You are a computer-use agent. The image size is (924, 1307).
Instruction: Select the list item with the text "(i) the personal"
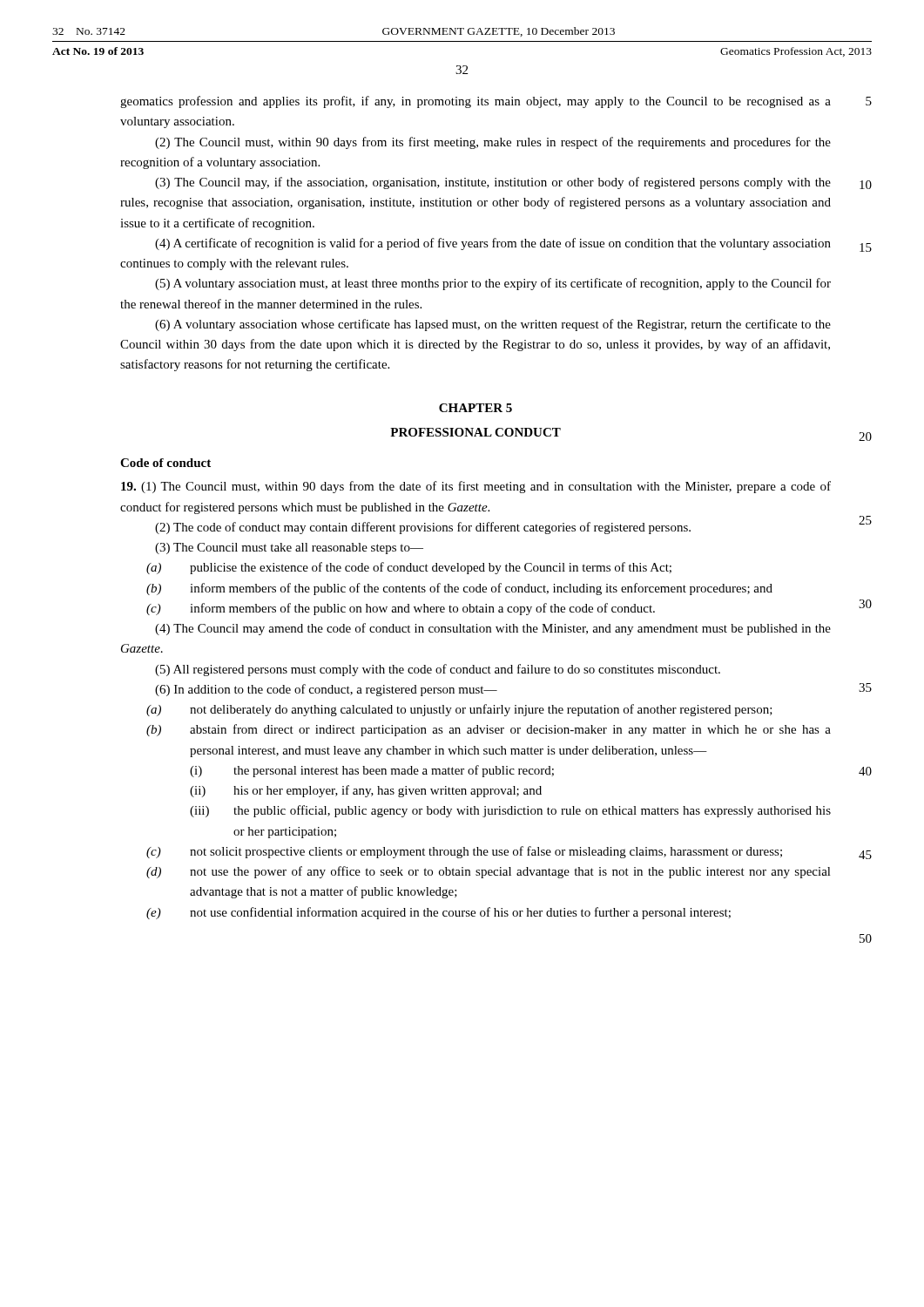(510, 771)
